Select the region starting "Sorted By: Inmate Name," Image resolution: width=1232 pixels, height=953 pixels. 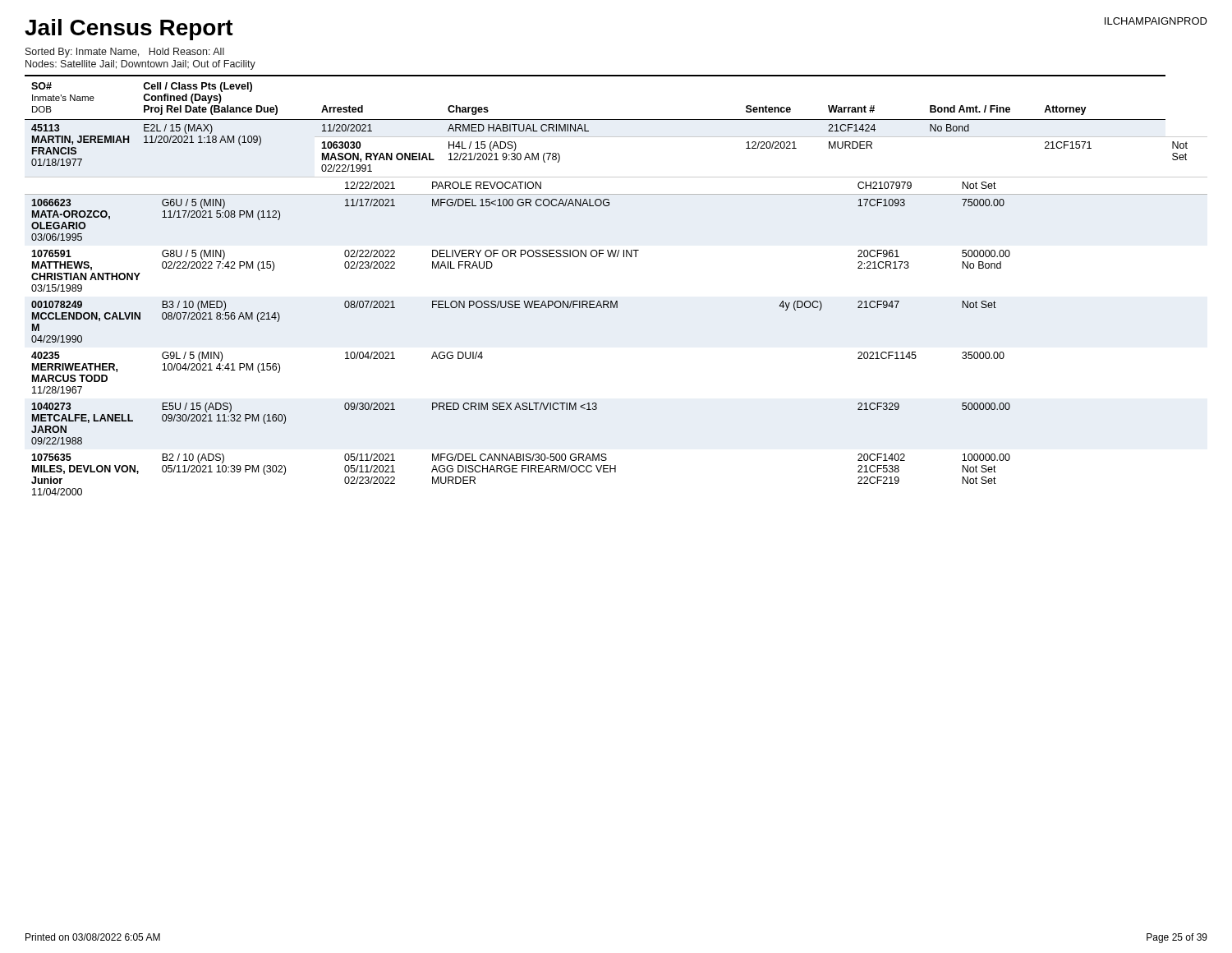124,52
